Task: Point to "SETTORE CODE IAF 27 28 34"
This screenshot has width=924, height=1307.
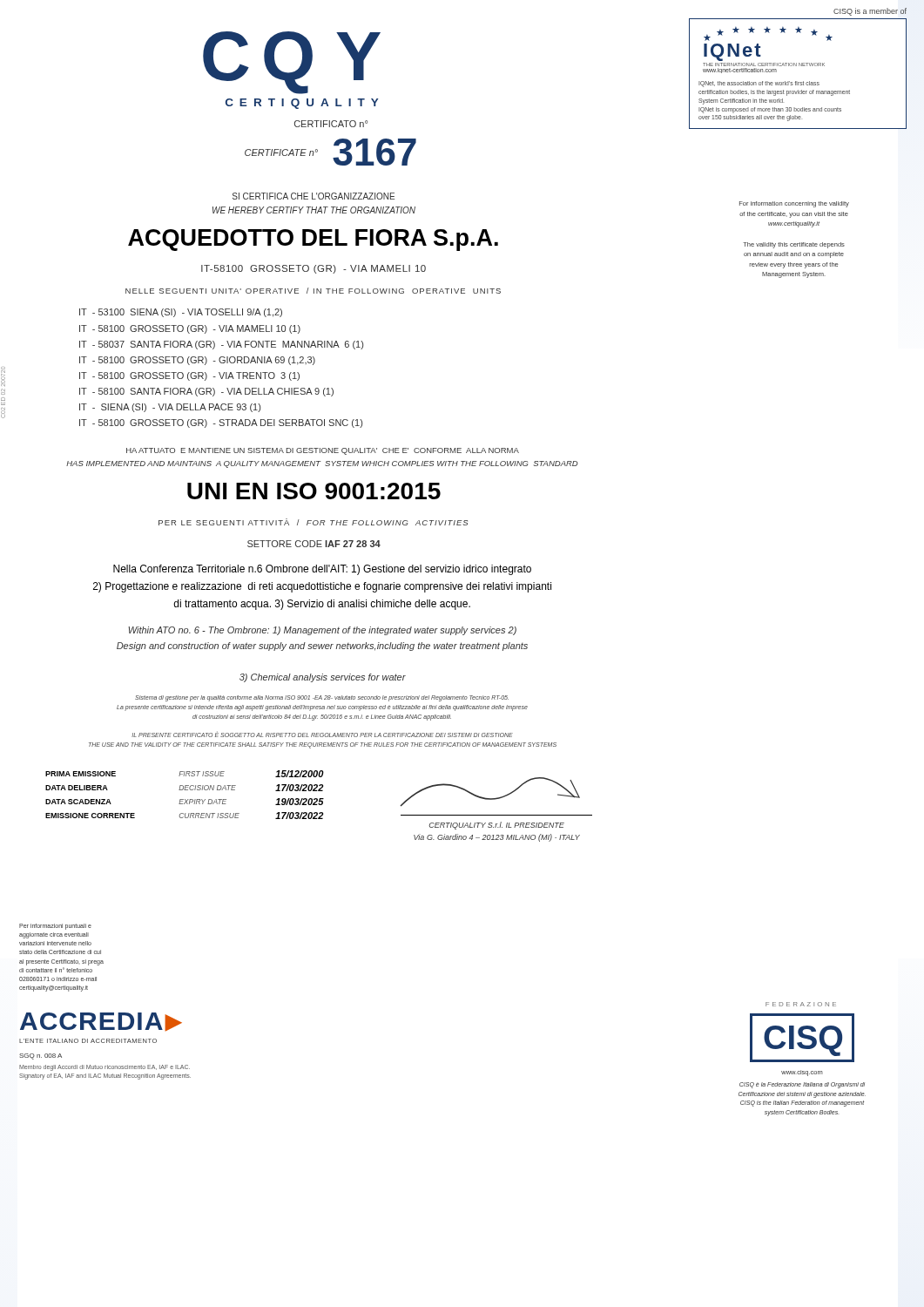Action: pos(314,544)
